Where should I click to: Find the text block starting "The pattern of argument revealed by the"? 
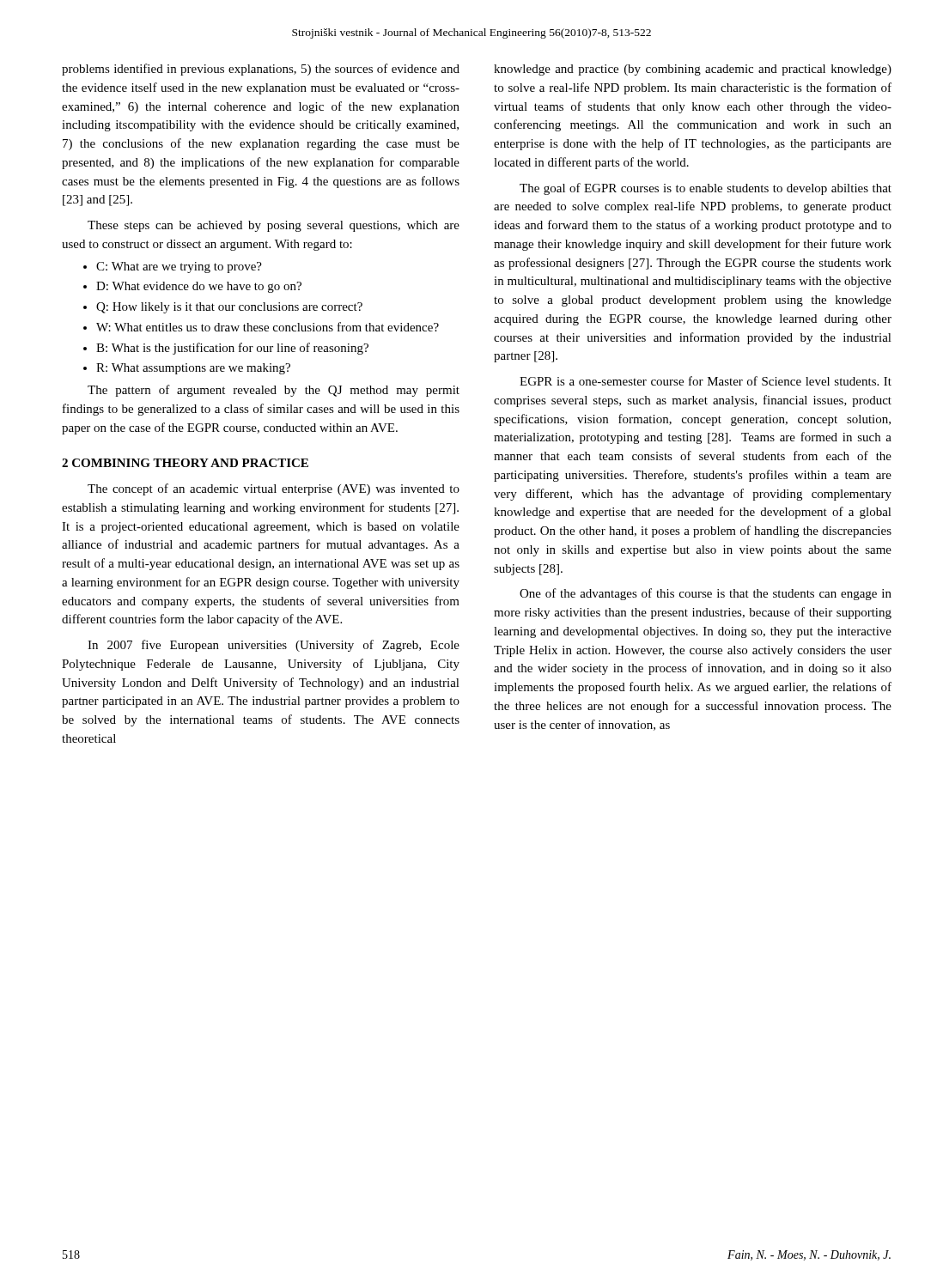click(261, 408)
